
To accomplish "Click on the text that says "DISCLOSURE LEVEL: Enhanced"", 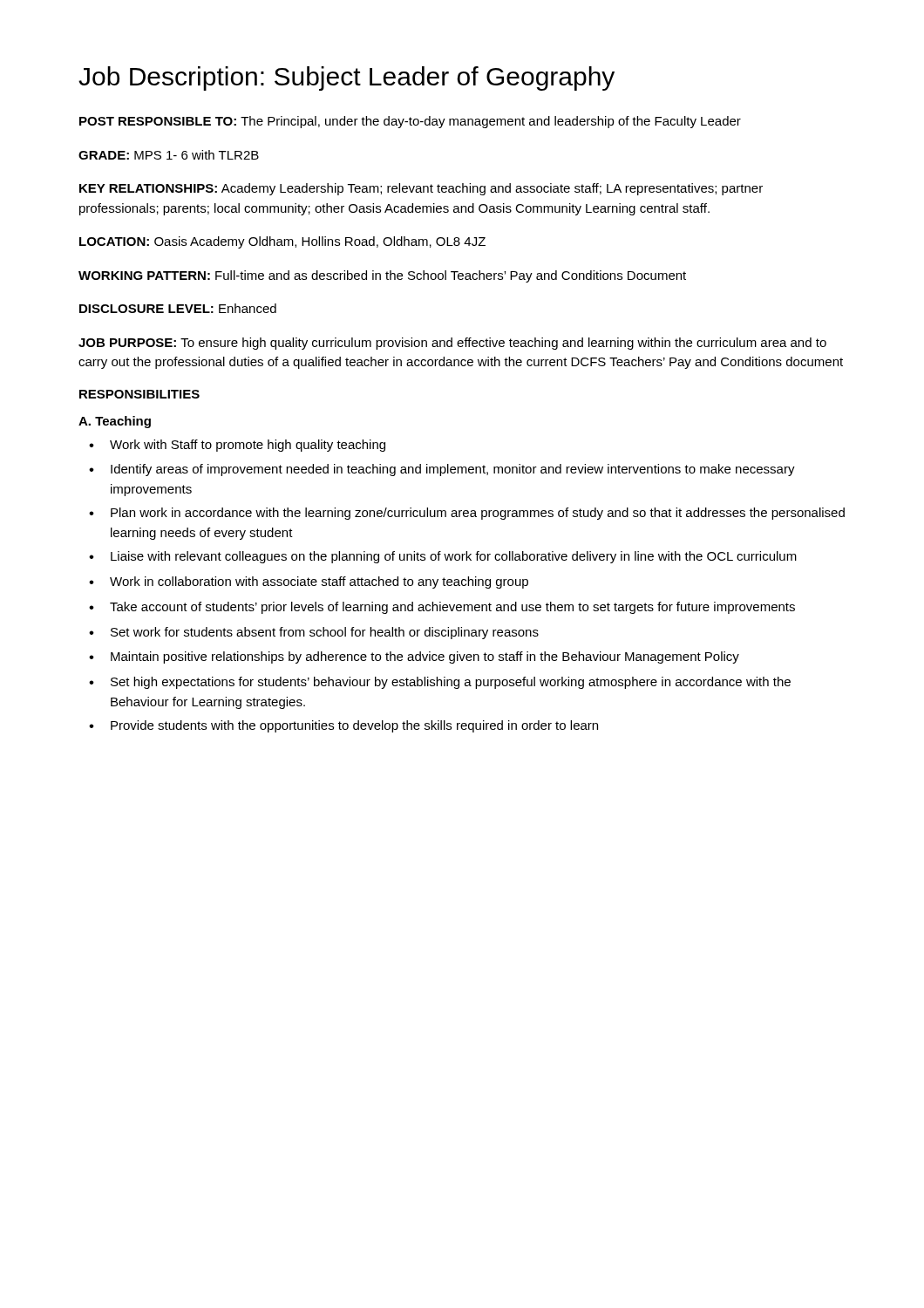I will [178, 308].
